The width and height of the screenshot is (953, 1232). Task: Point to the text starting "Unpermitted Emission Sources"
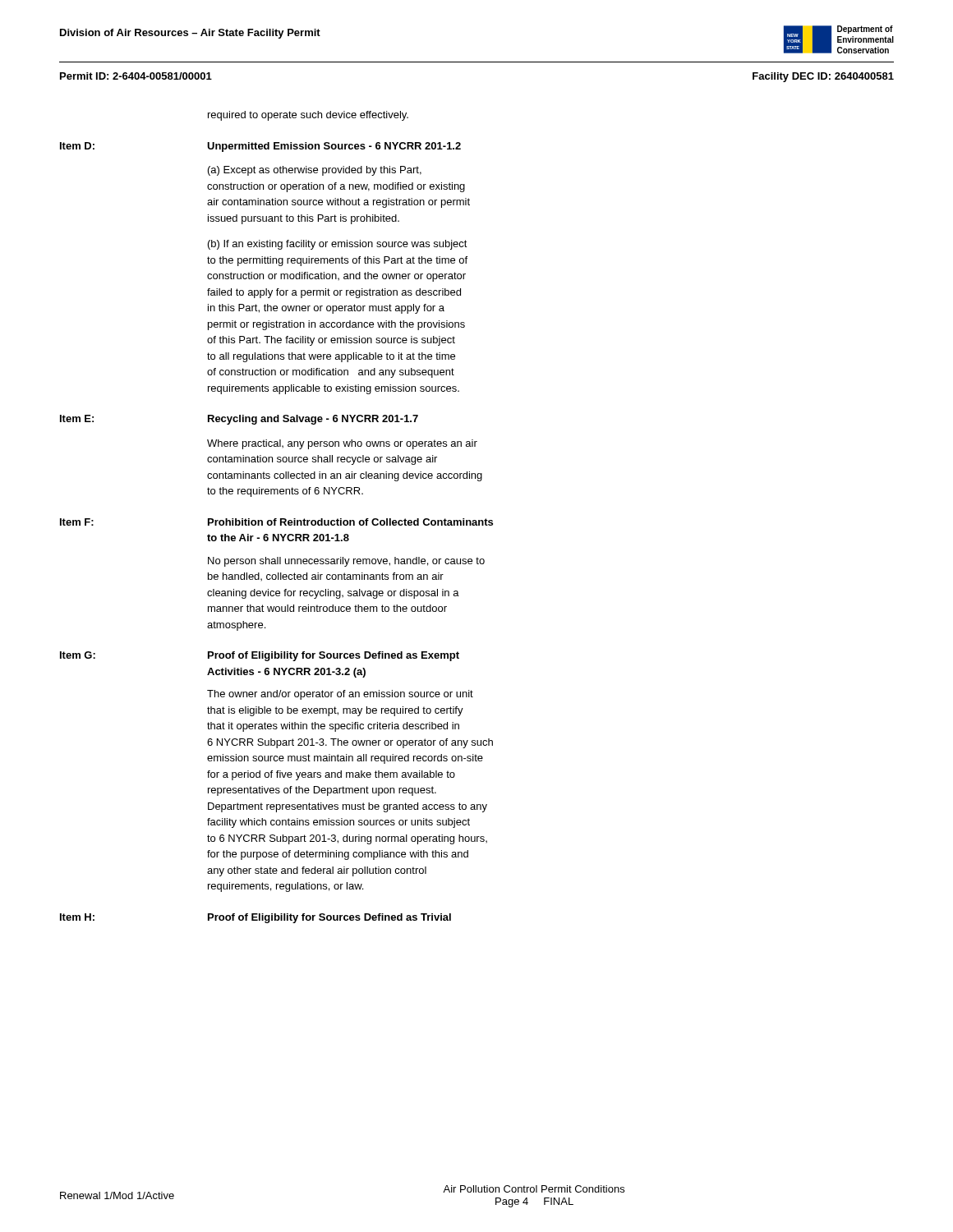(334, 145)
